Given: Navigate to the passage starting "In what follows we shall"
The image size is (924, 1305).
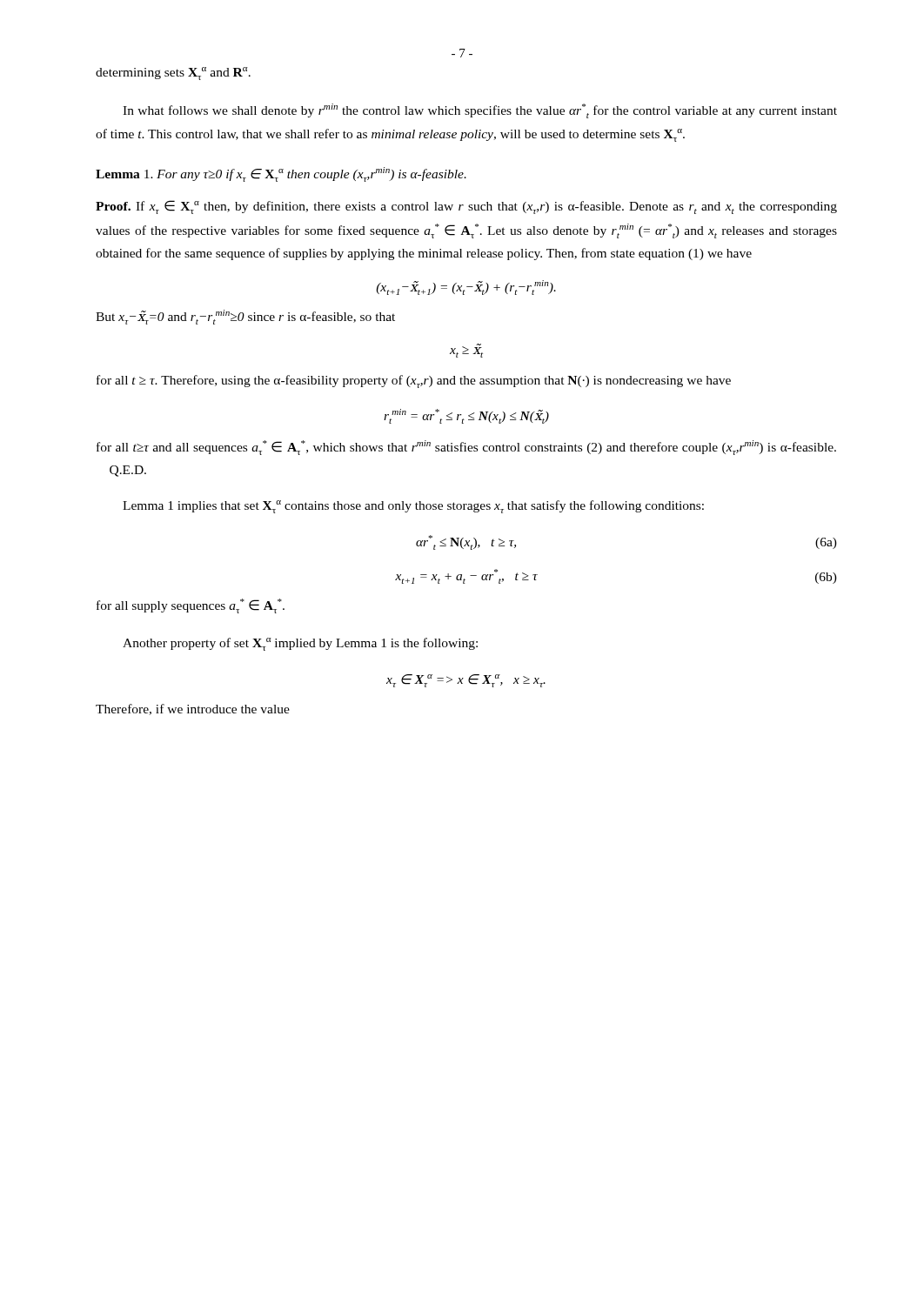Looking at the screenshot, I should point(466,123).
